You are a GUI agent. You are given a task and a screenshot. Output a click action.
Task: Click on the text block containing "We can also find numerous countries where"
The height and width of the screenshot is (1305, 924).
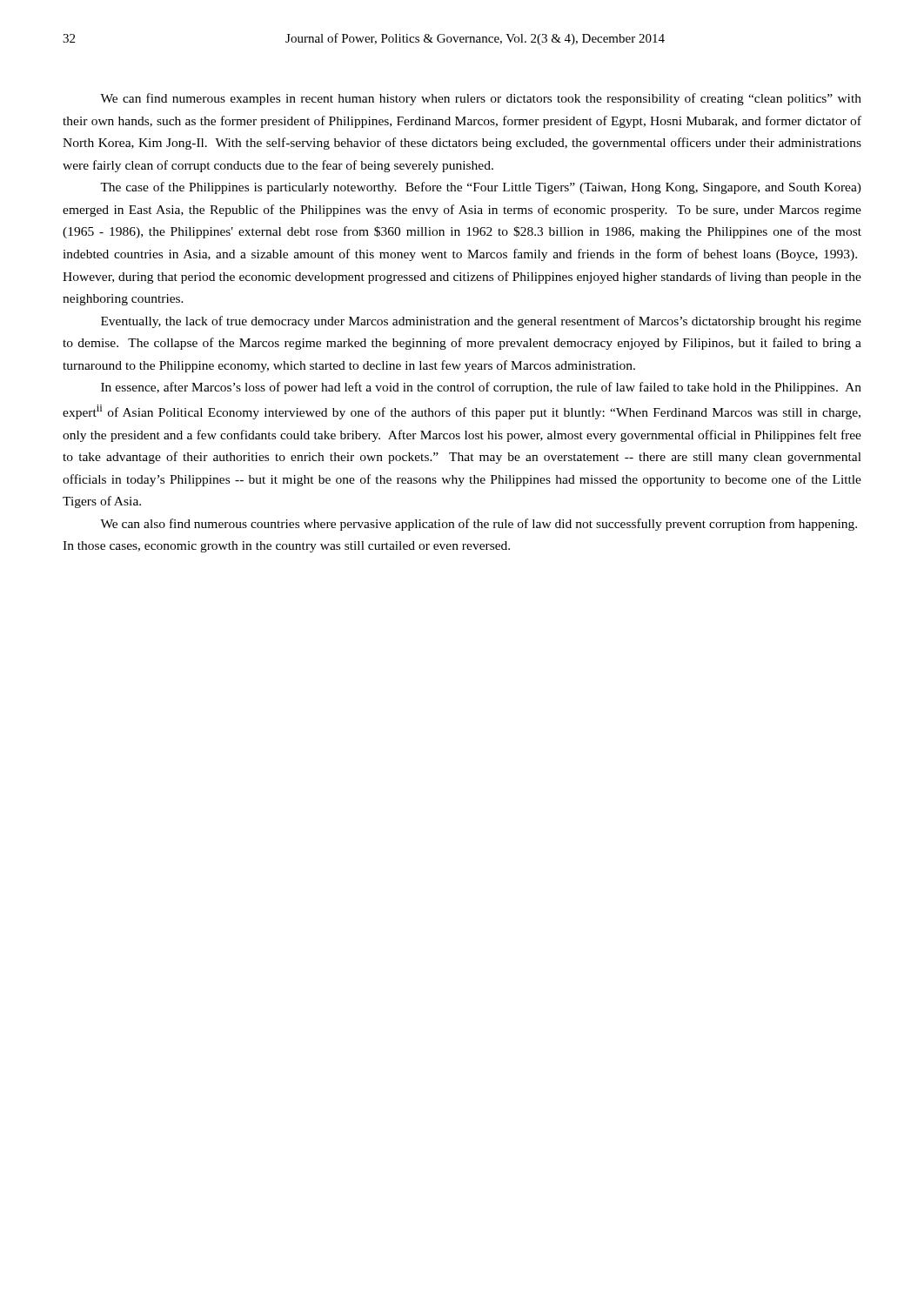click(x=462, y=535)
